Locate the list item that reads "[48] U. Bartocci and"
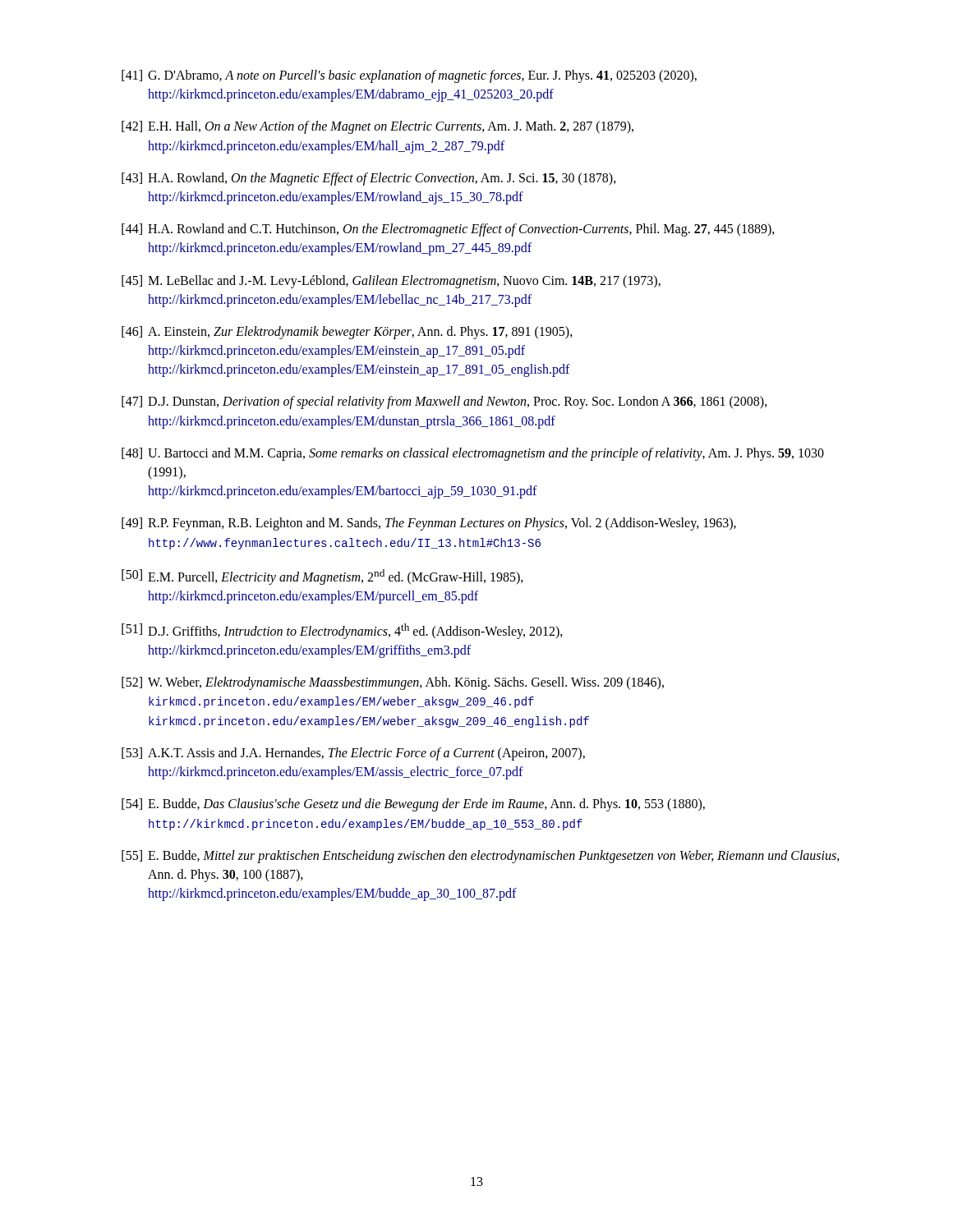953x1232 pixels. pyautogui.click(x=473, y=454)
